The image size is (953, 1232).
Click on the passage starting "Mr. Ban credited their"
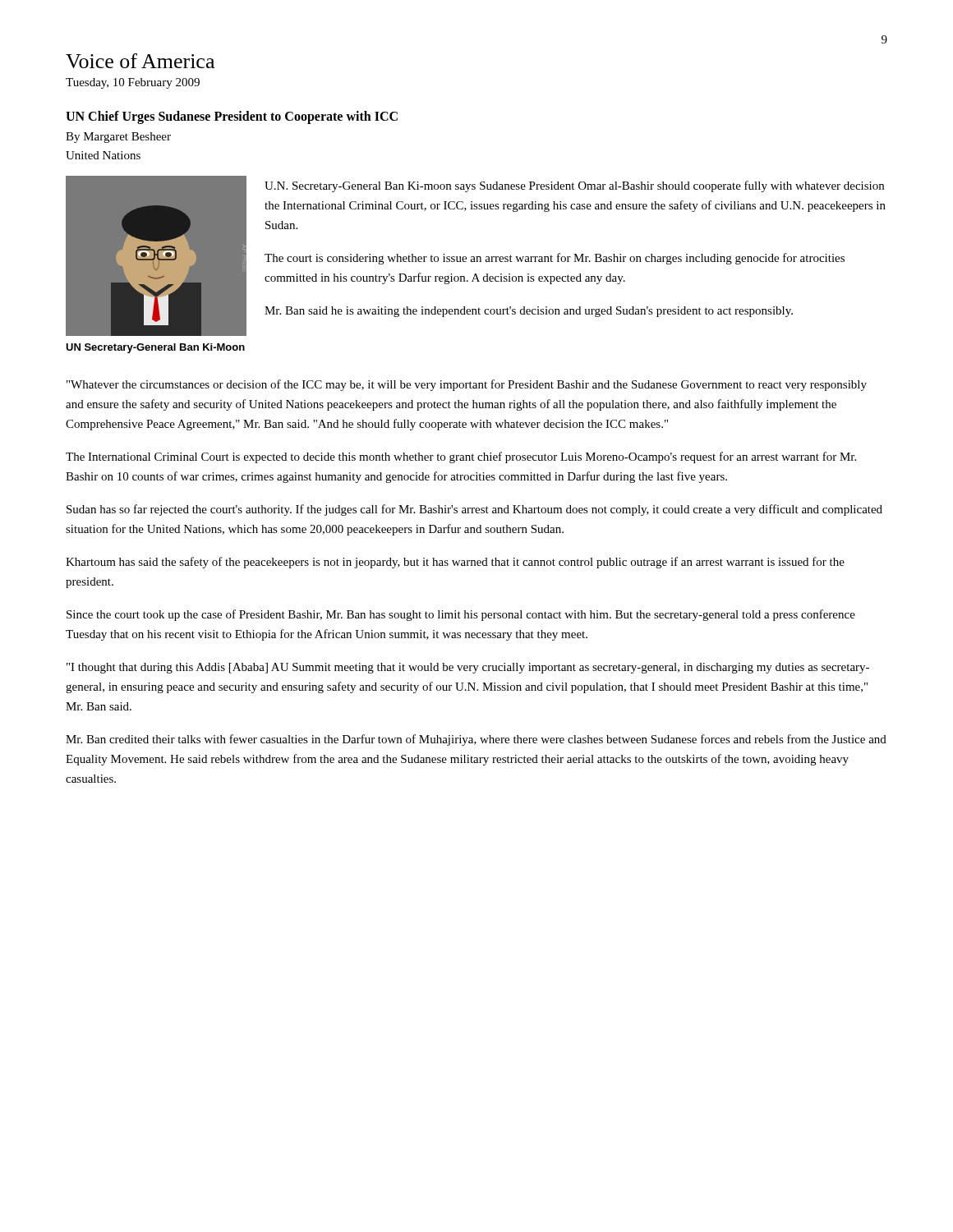pyautogui.click(x=476, y=759)
